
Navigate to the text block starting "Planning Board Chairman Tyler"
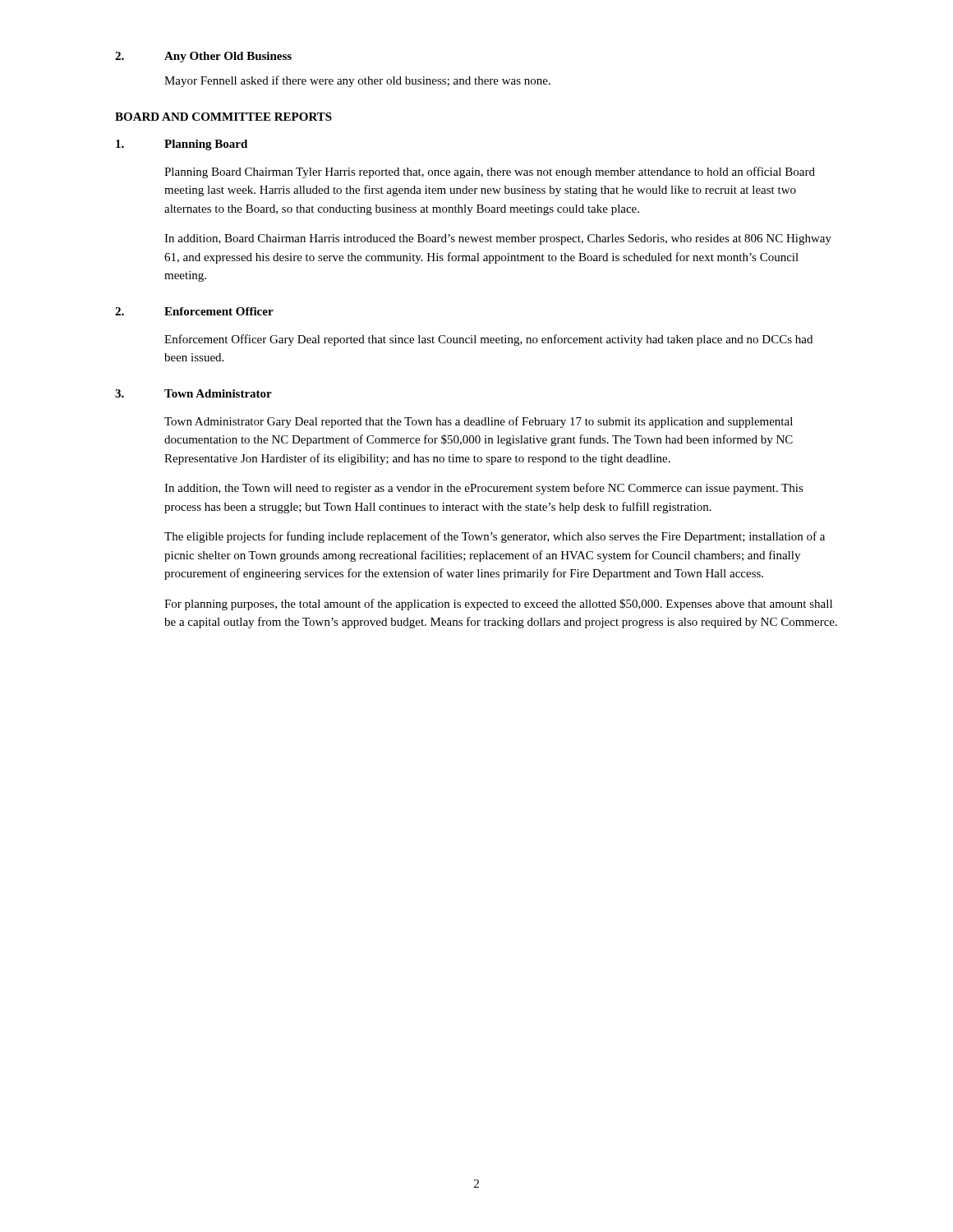[501, 190]
